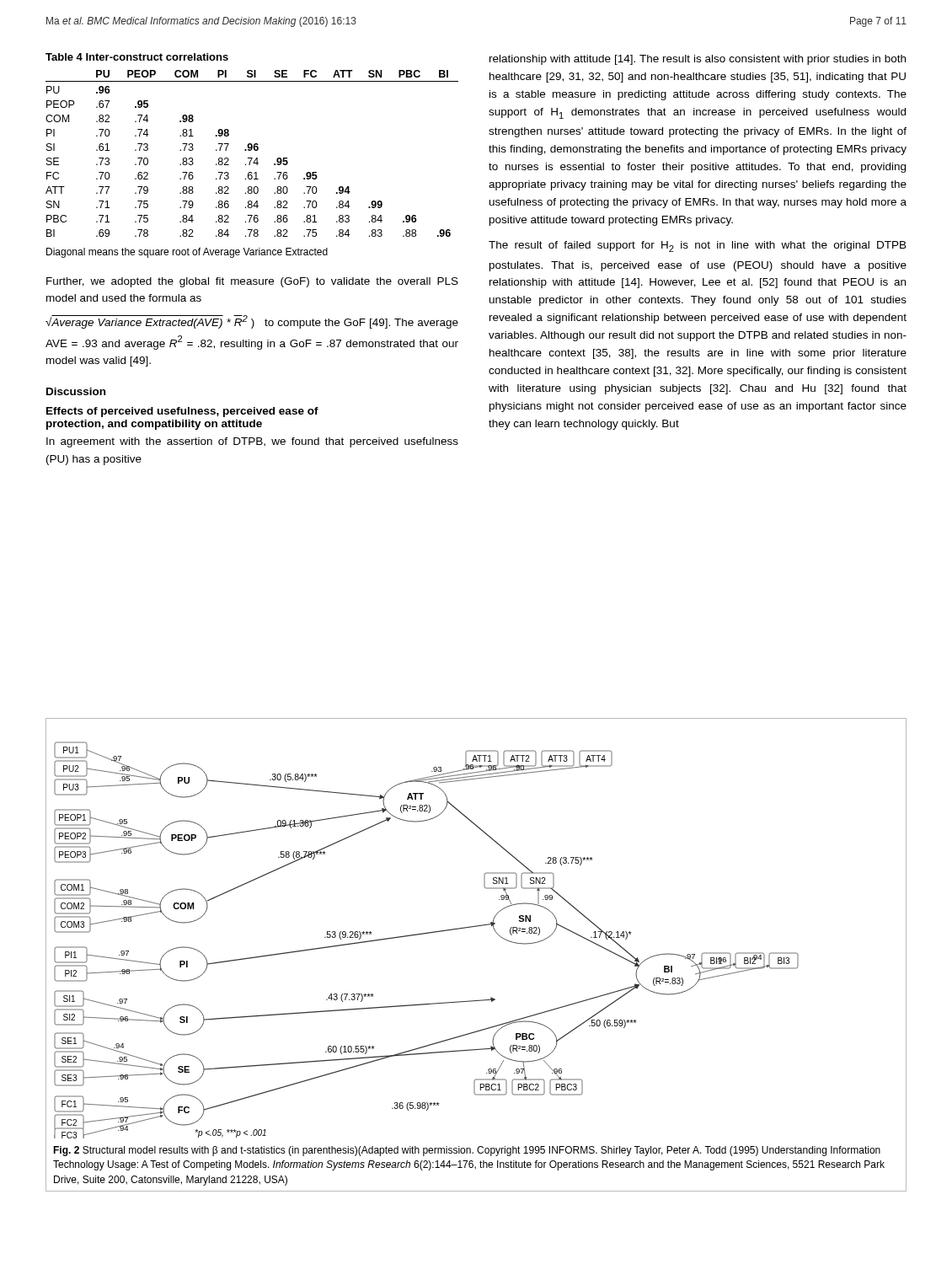The image size is (952, 1264).
Task: Select a caption
Action: coord(469,1165)
